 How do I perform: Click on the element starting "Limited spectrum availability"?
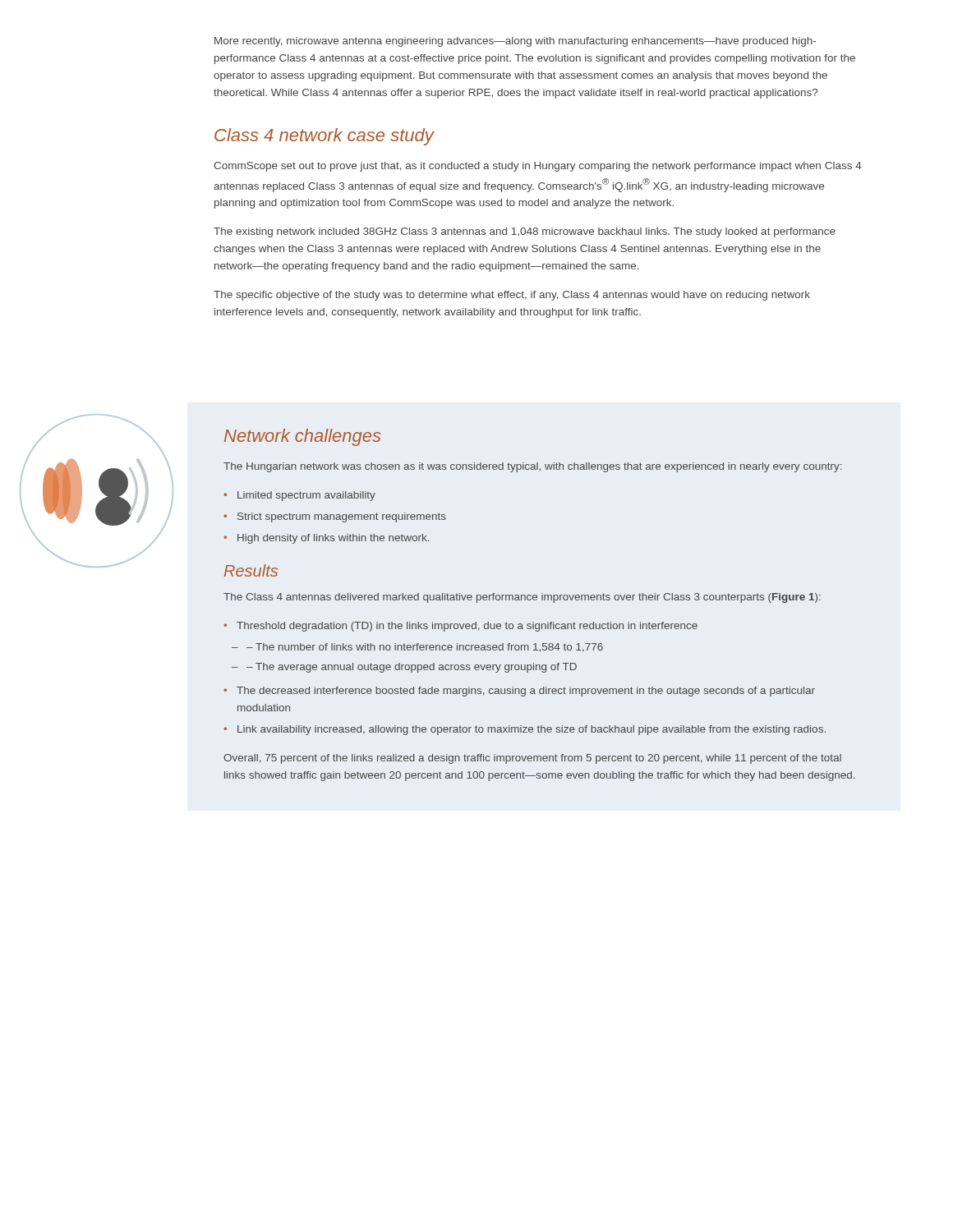[306, 495]
